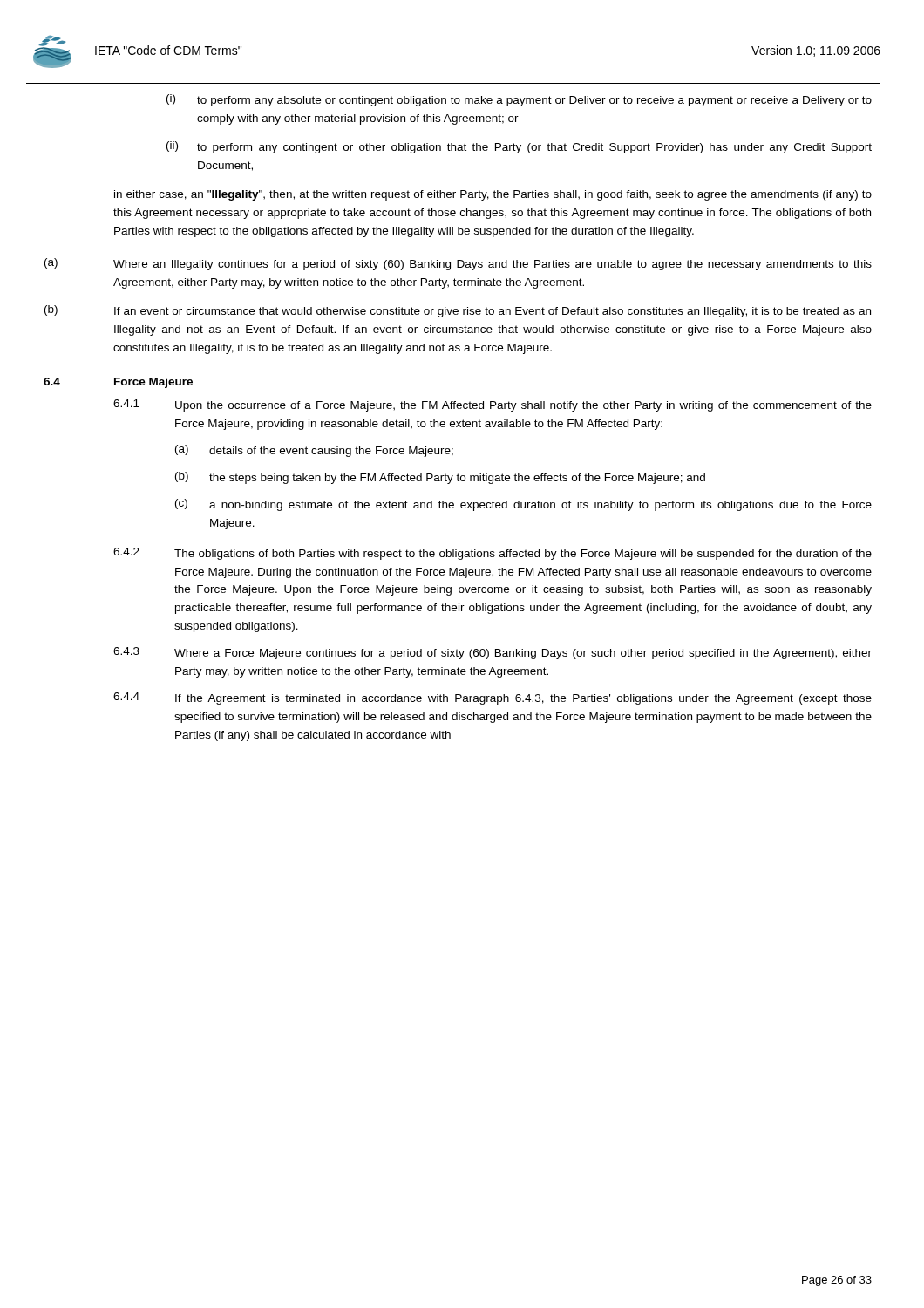Click on the text starting "(b) the steps being taken by"
This screenshot has width=924, height=1308.
click(523, 478)
